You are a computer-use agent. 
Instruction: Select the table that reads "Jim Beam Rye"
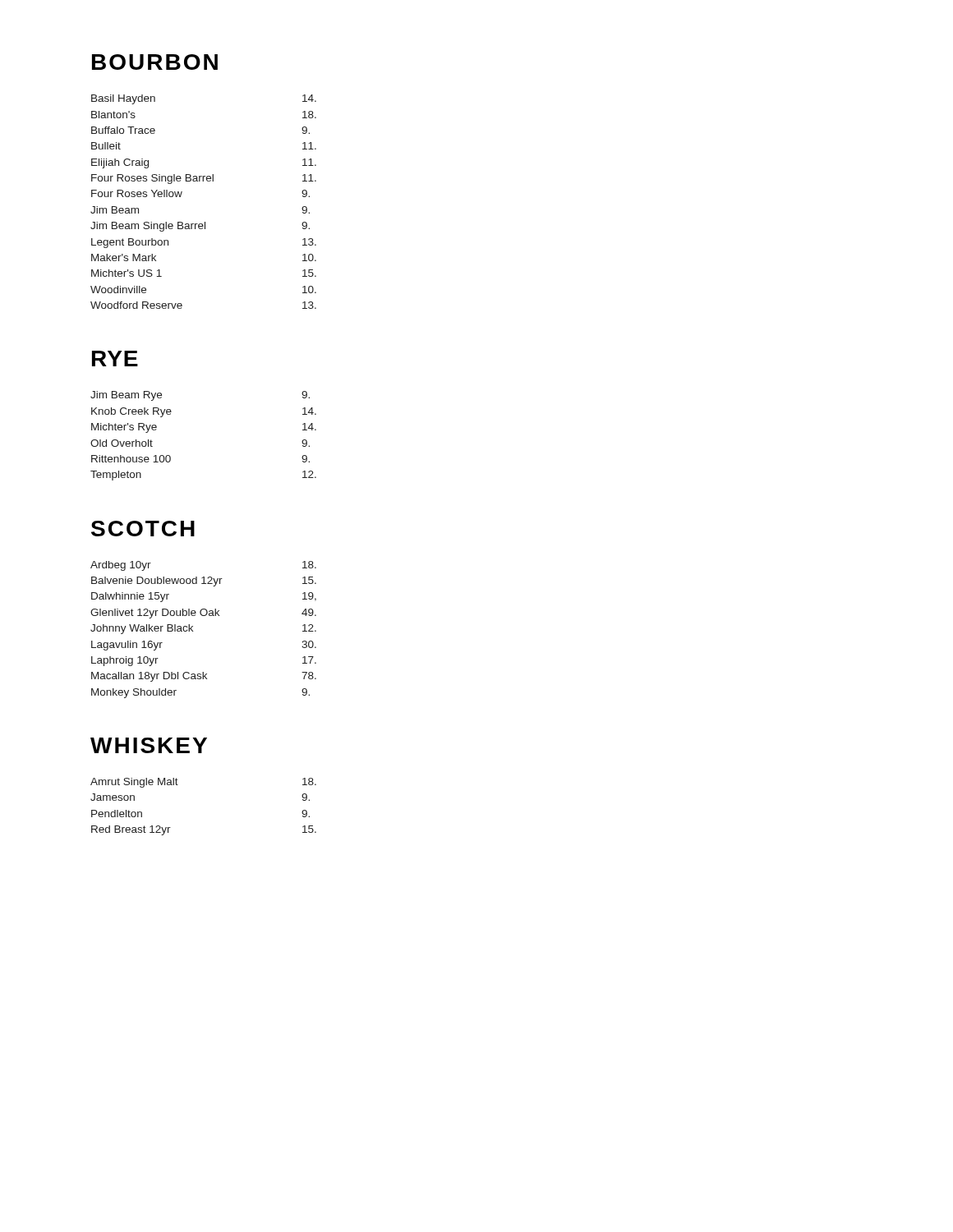[296, 435]
